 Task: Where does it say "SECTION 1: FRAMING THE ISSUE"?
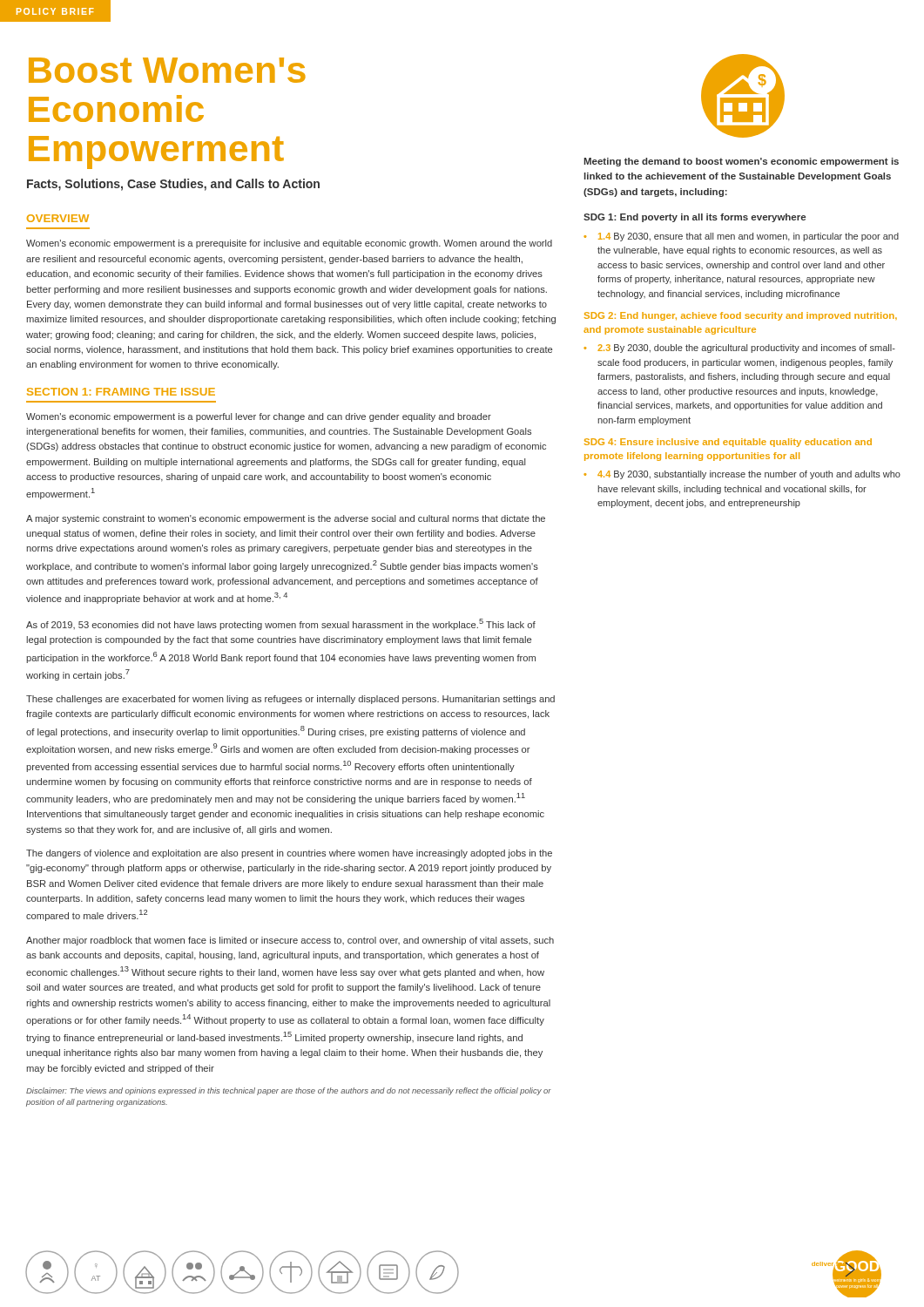pyautogui.click(x=121, y=391)
